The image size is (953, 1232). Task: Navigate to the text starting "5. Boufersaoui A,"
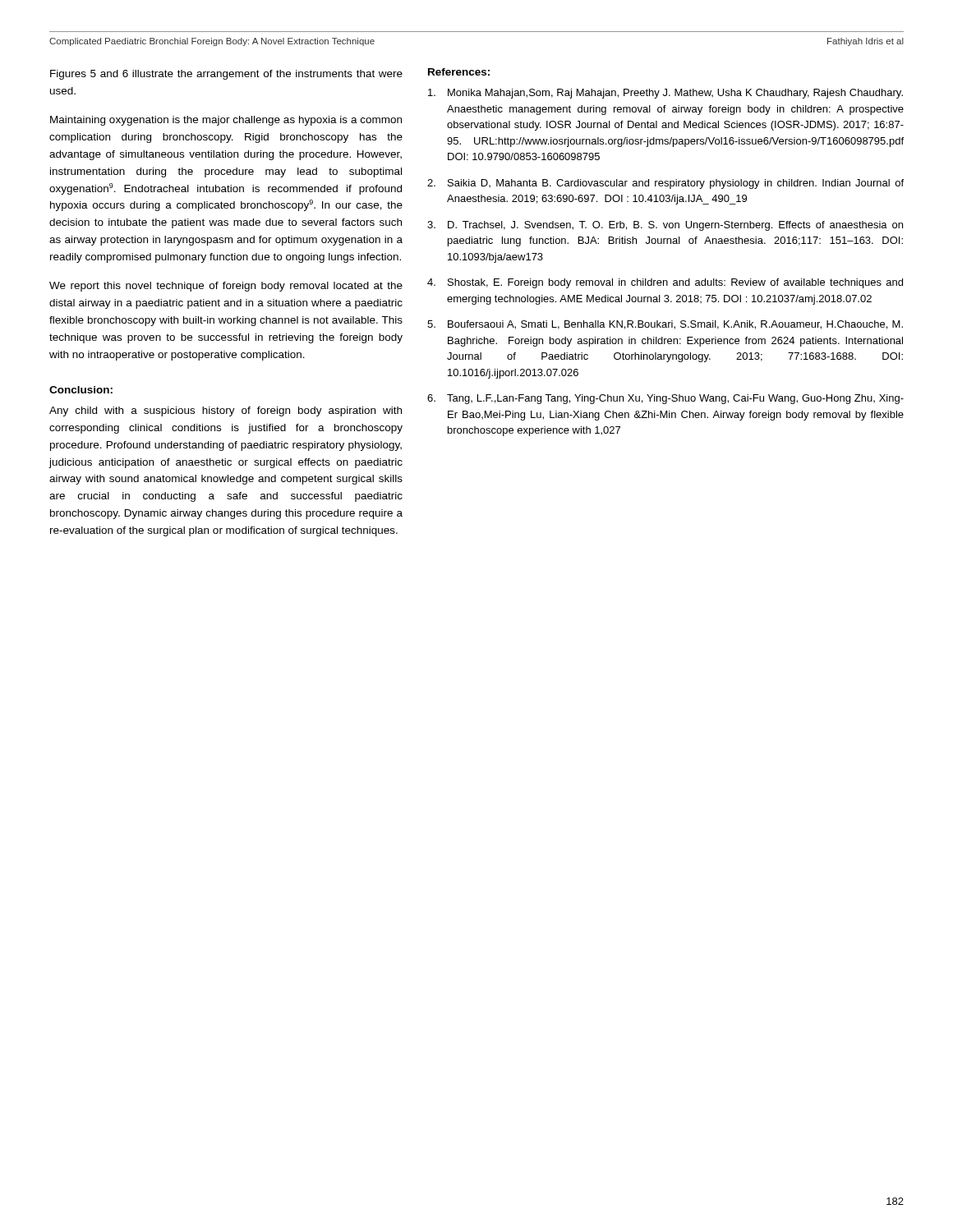click(665, 348)
